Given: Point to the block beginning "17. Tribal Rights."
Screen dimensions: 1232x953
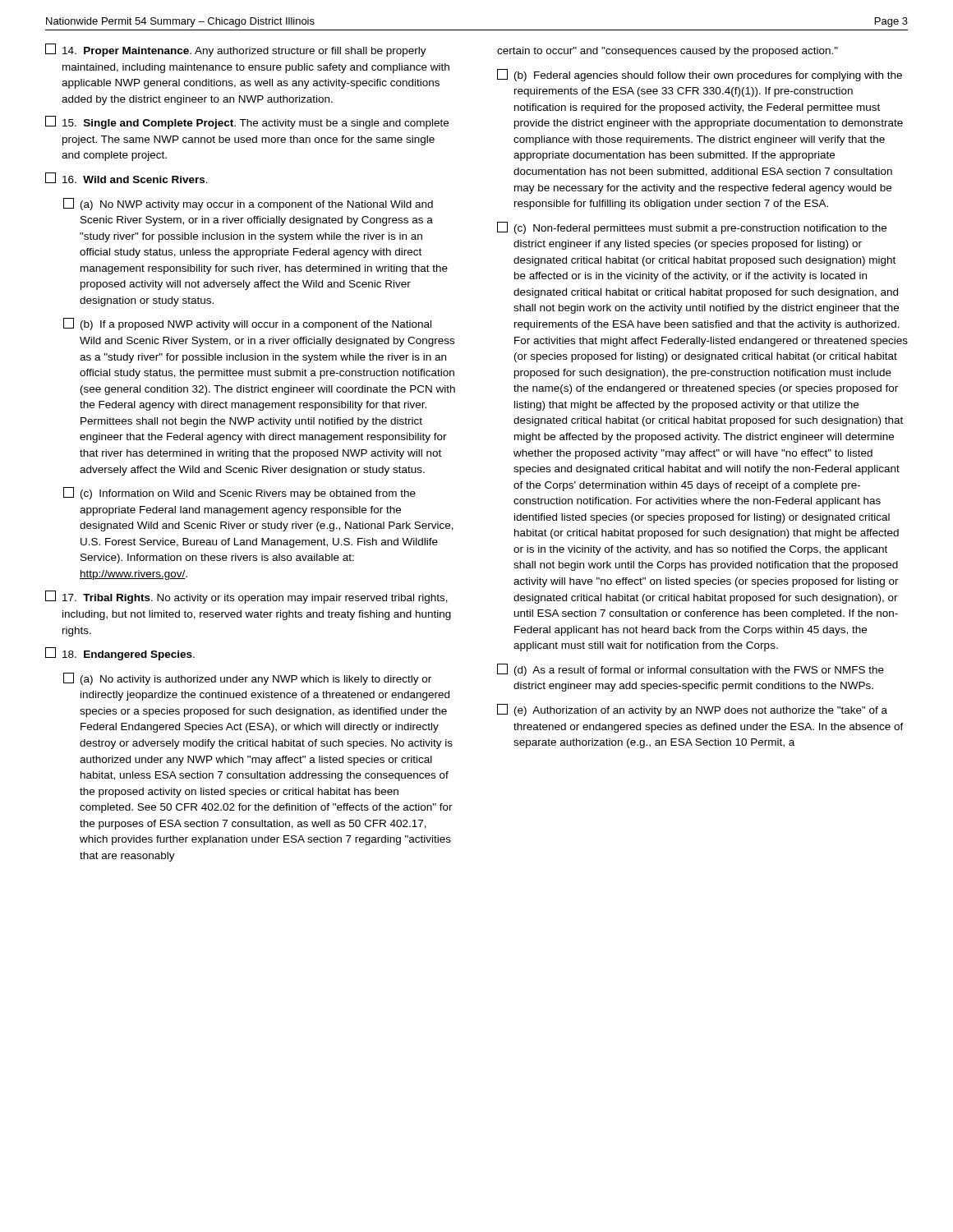Looking at the screenshot, I should (x=251, y=614).
